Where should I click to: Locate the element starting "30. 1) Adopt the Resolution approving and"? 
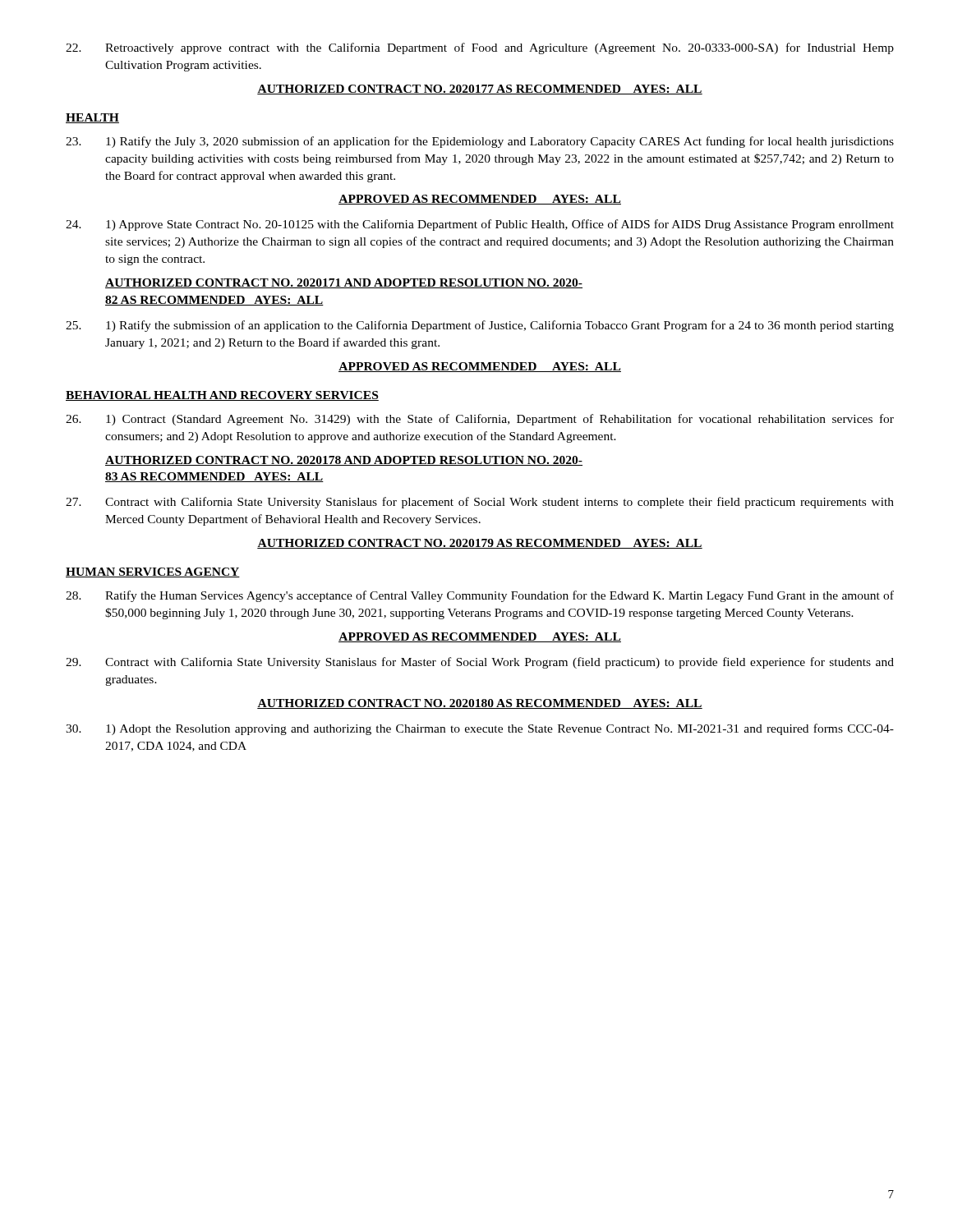[480, 737]
